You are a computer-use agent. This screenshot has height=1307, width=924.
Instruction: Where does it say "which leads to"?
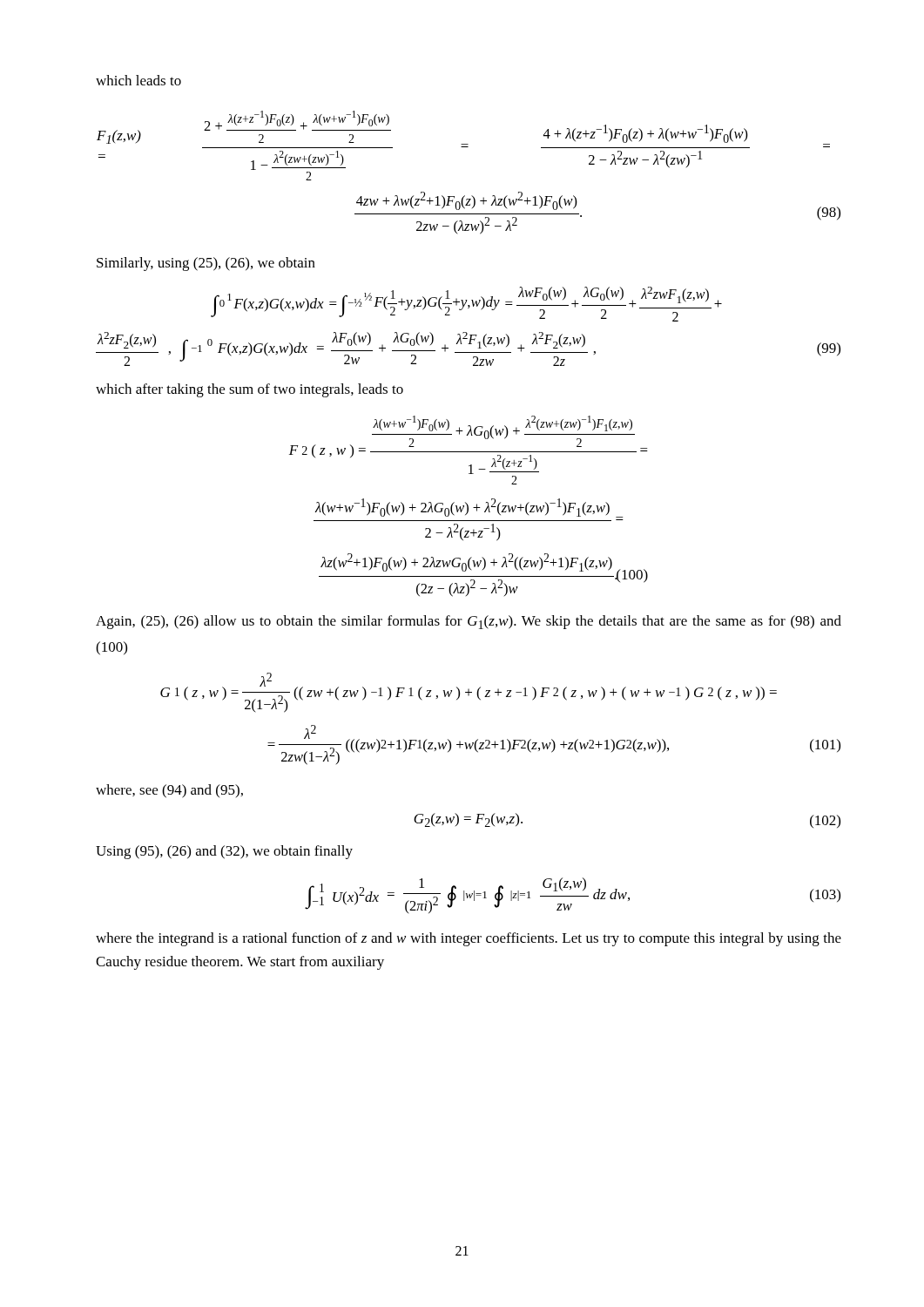(138, 80)
